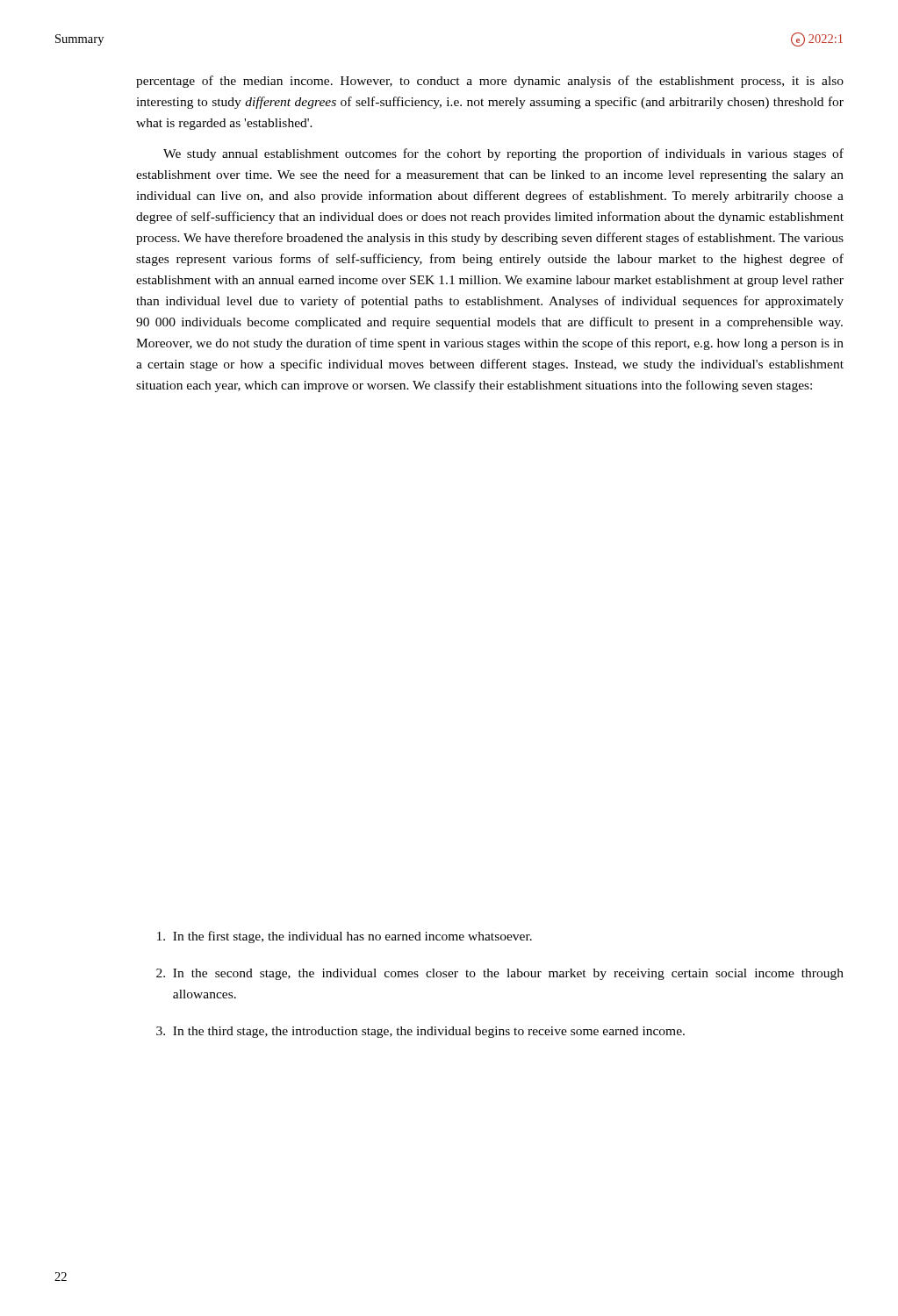
Task: Find the passage starting "3. In the third stage, the introduction"
Action: [490, 1031]
